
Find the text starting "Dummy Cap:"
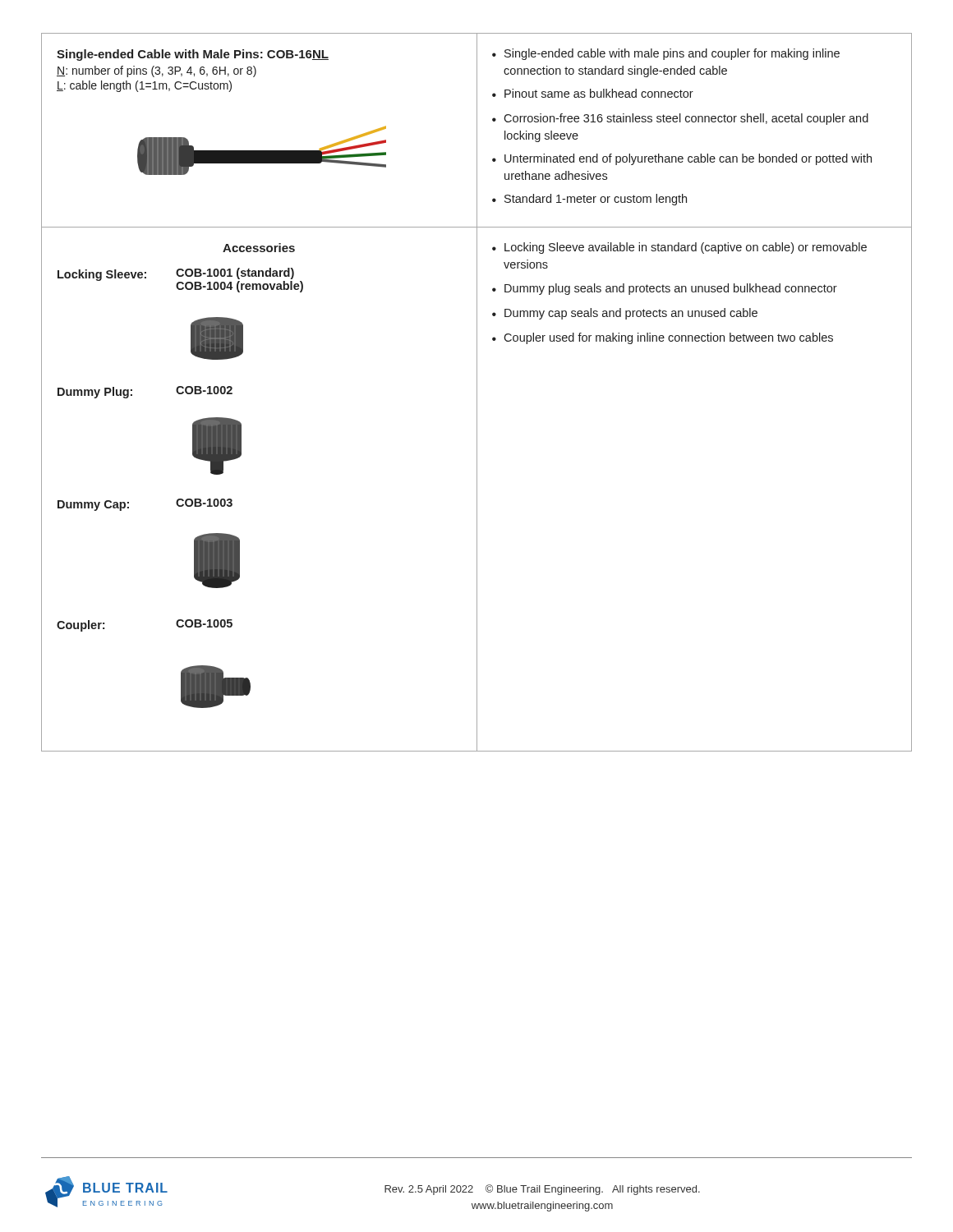point(93,505)
